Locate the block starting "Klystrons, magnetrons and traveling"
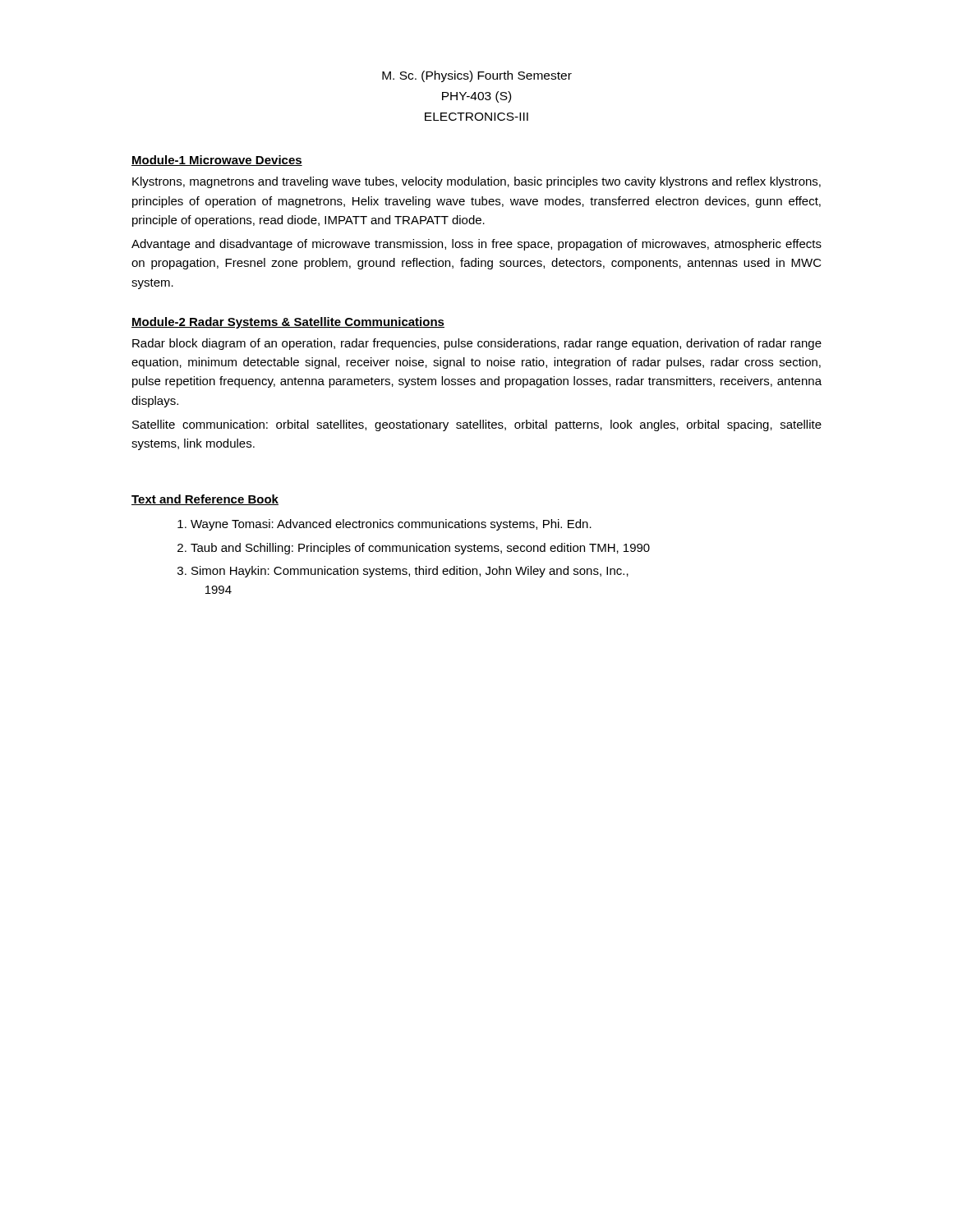The image size is (953, 1232). click(476, 201)
